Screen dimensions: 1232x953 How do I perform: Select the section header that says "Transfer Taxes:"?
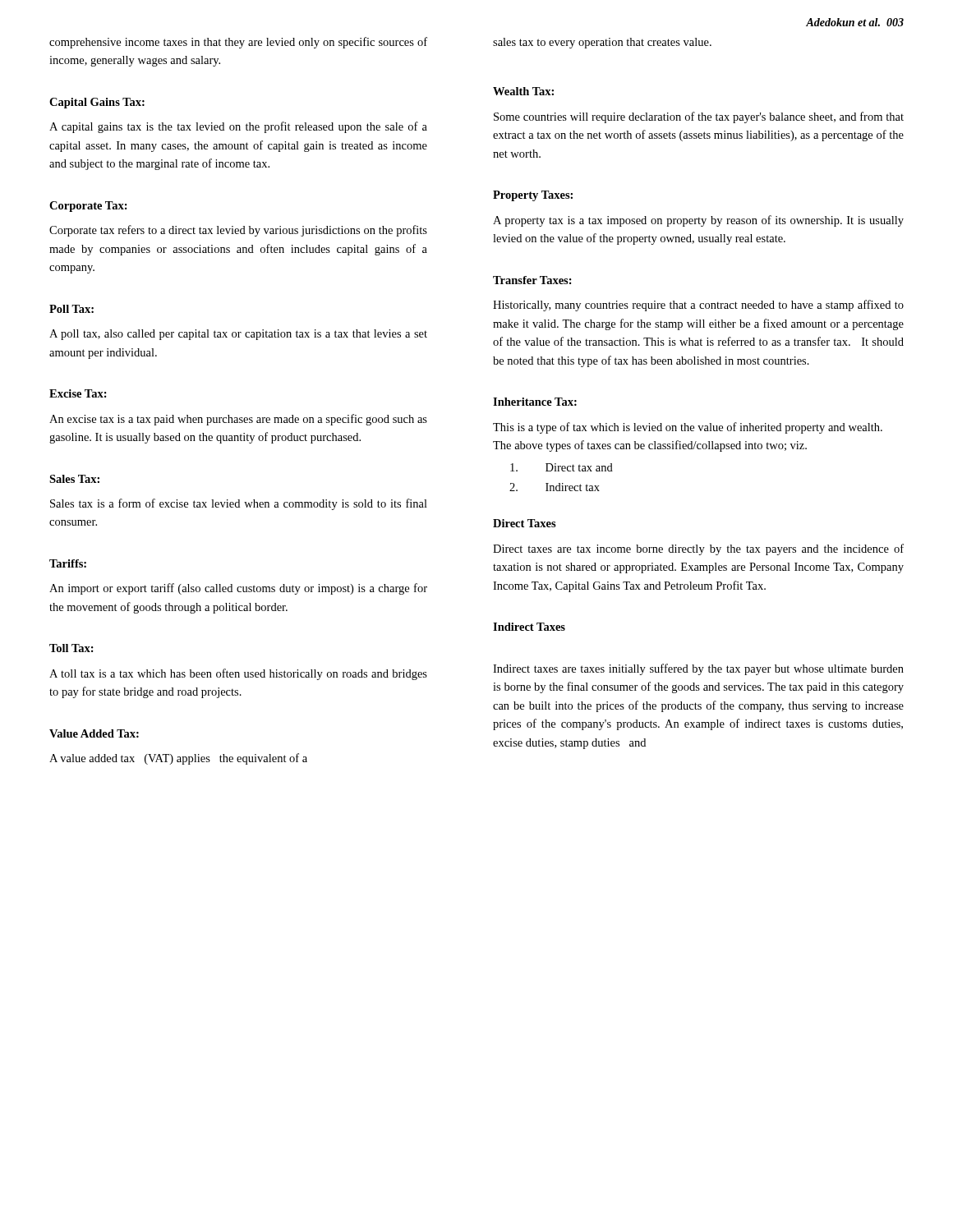(533, 280)
